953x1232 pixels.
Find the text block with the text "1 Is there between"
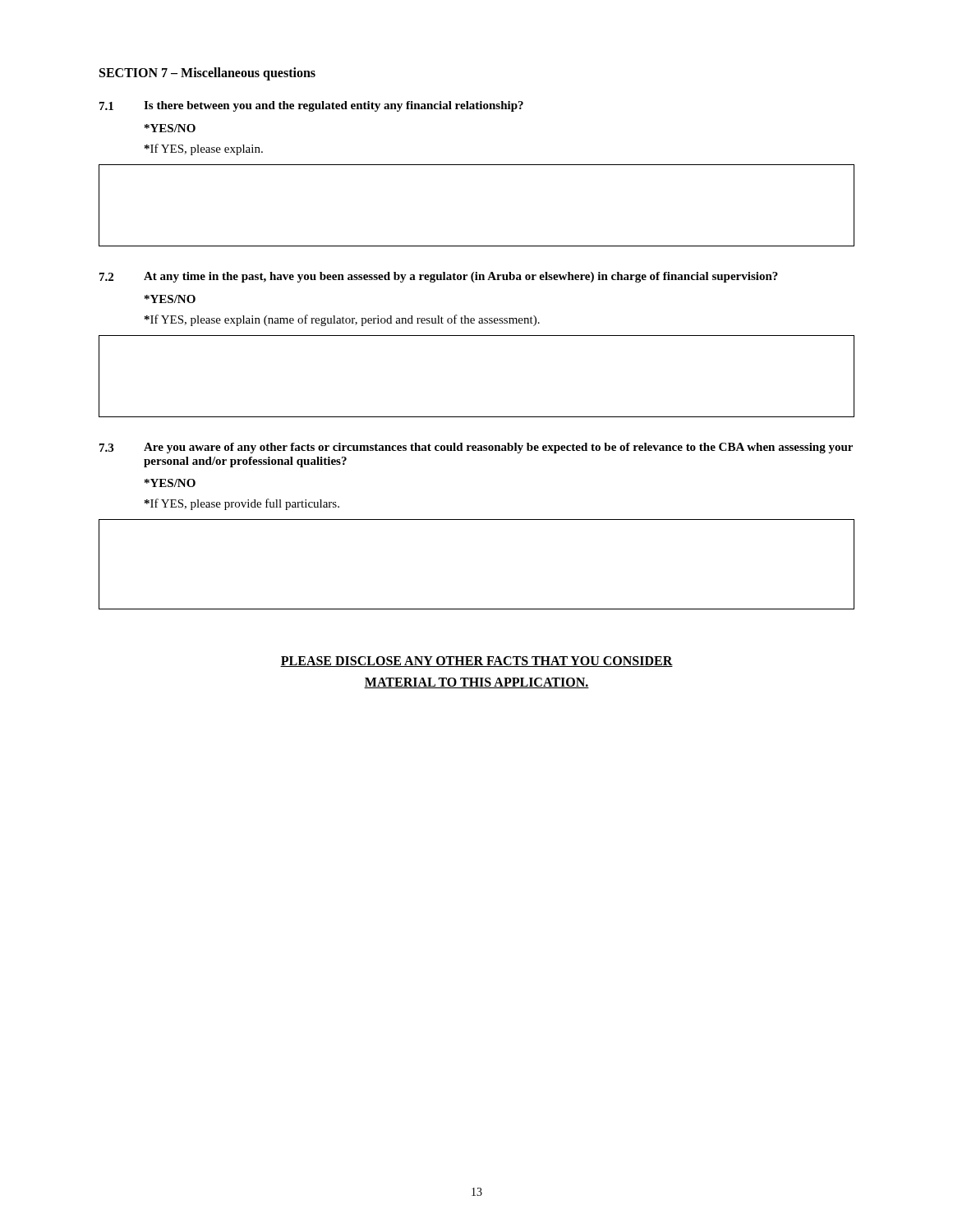(476, 106)
